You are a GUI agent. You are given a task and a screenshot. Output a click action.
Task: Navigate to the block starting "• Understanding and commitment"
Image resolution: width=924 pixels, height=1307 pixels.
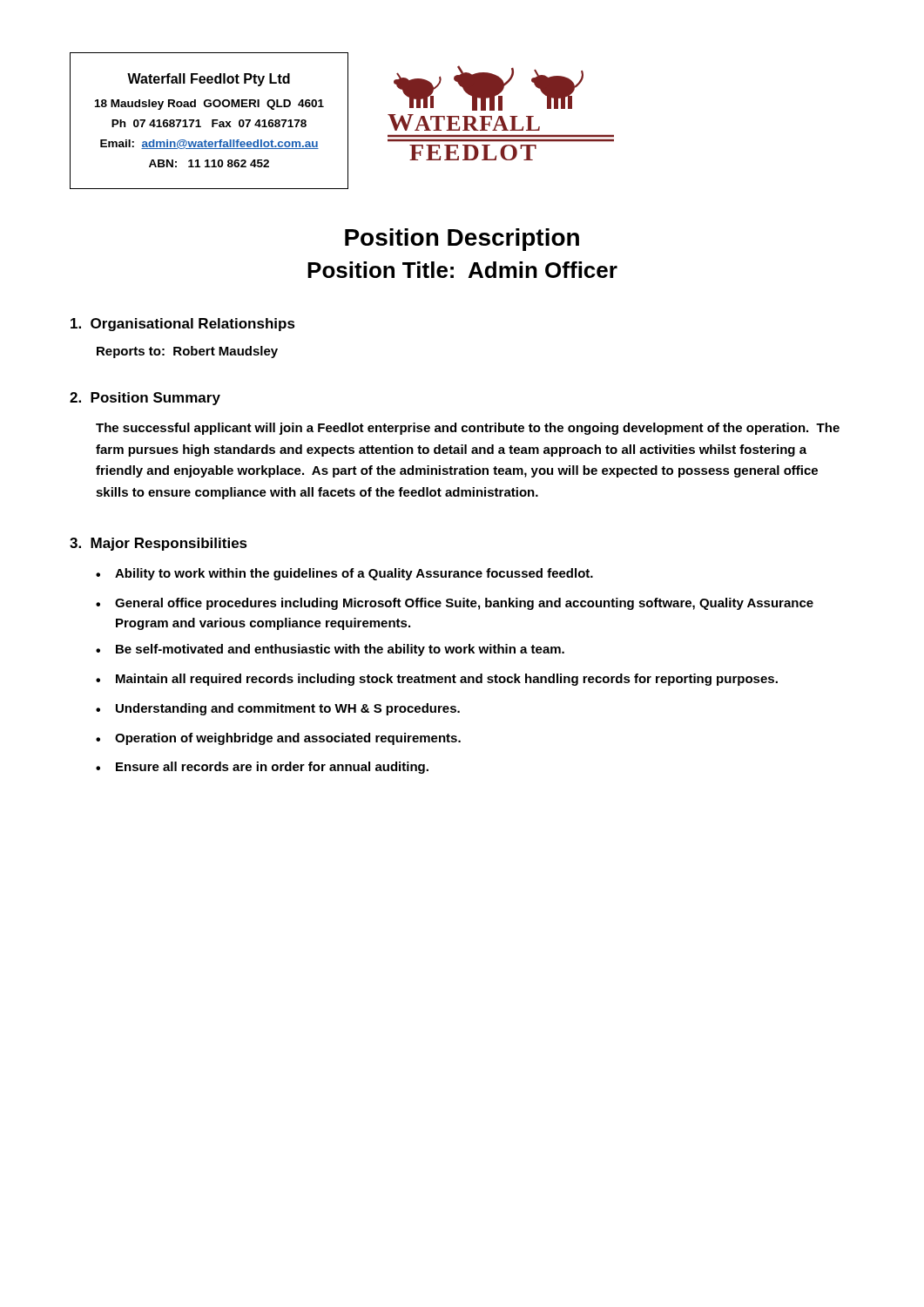tap(278, 709)
